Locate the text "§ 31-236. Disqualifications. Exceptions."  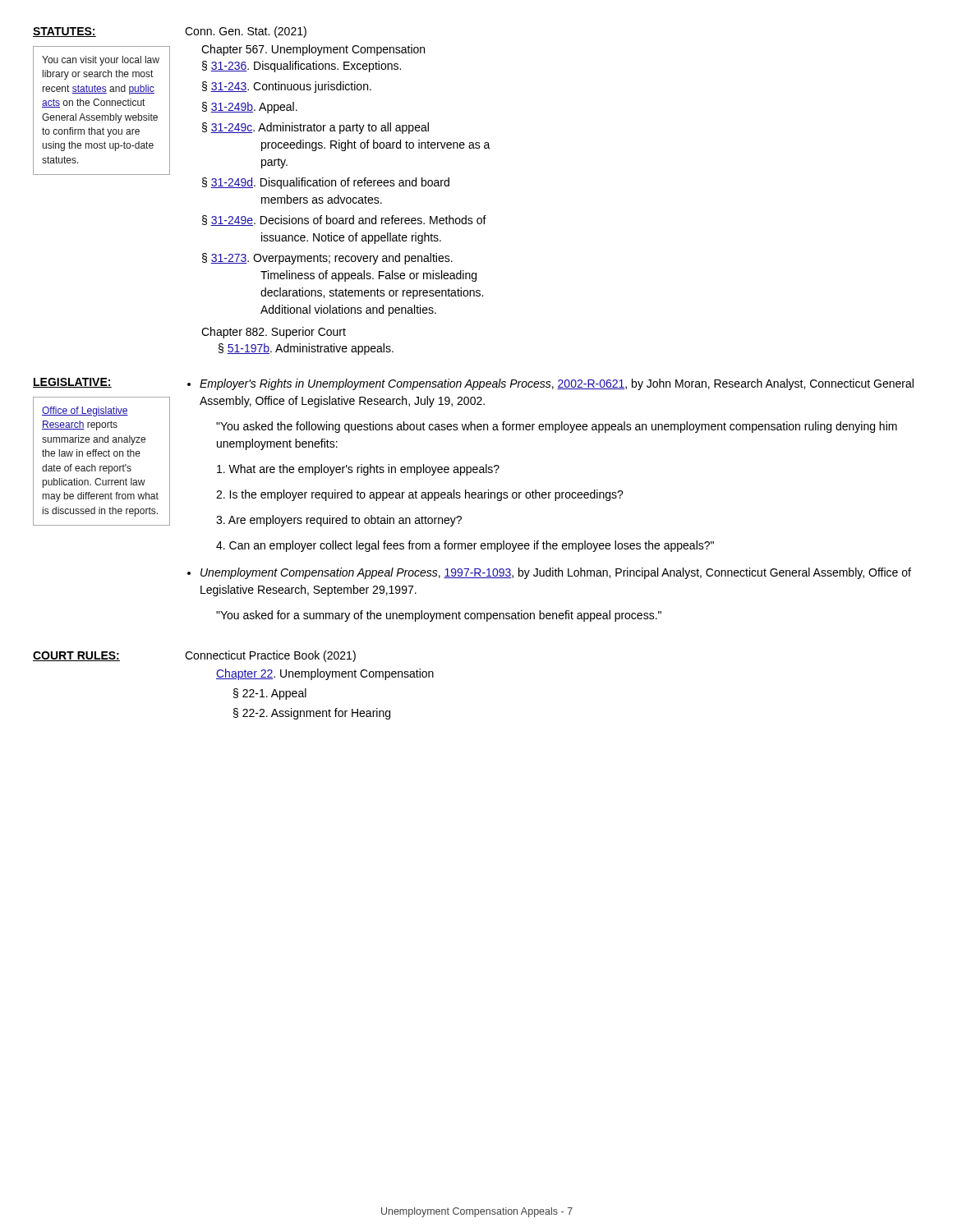(302, 66)
